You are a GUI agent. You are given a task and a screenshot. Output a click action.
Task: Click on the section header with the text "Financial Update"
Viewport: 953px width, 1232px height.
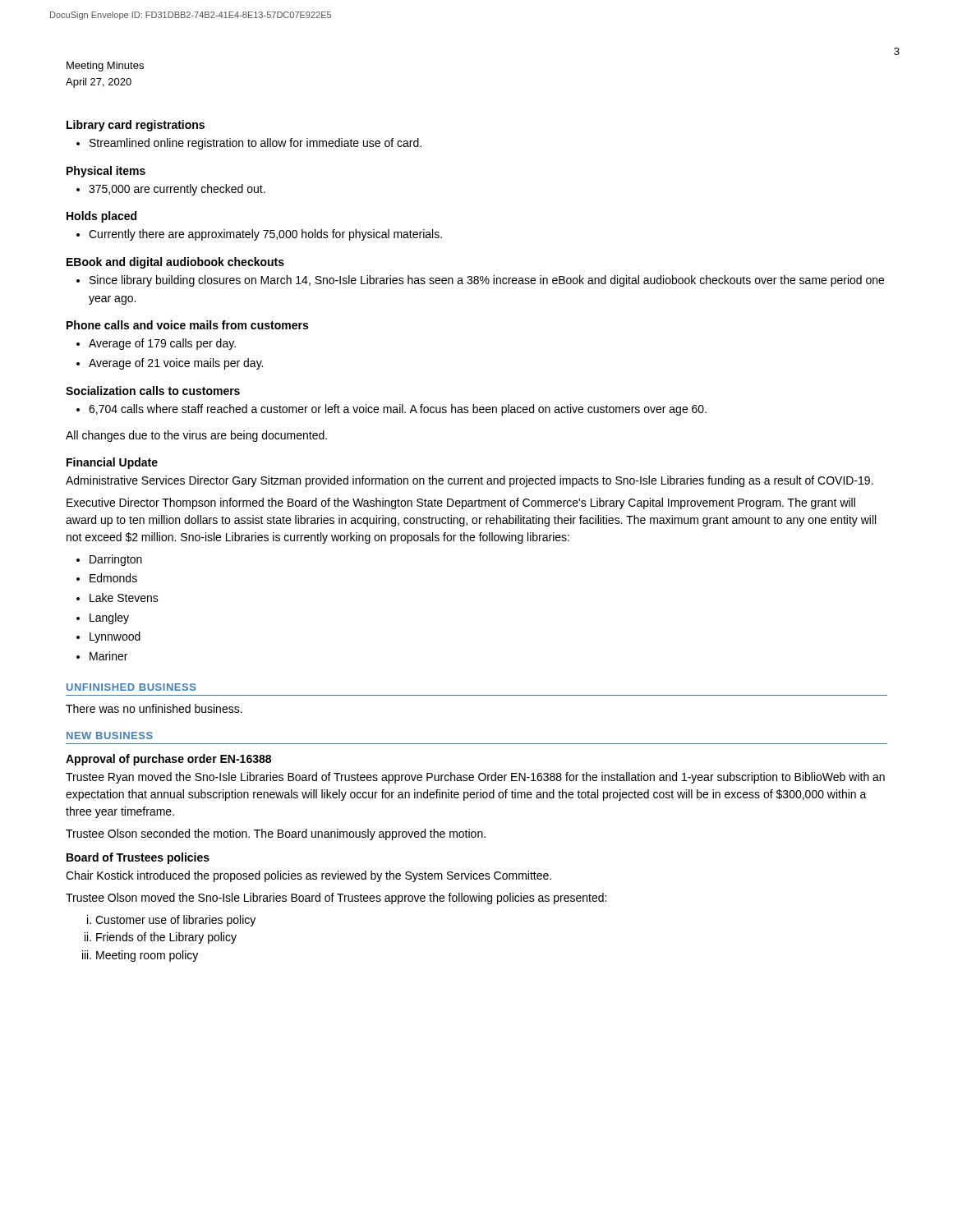click(x=112, y=462)
